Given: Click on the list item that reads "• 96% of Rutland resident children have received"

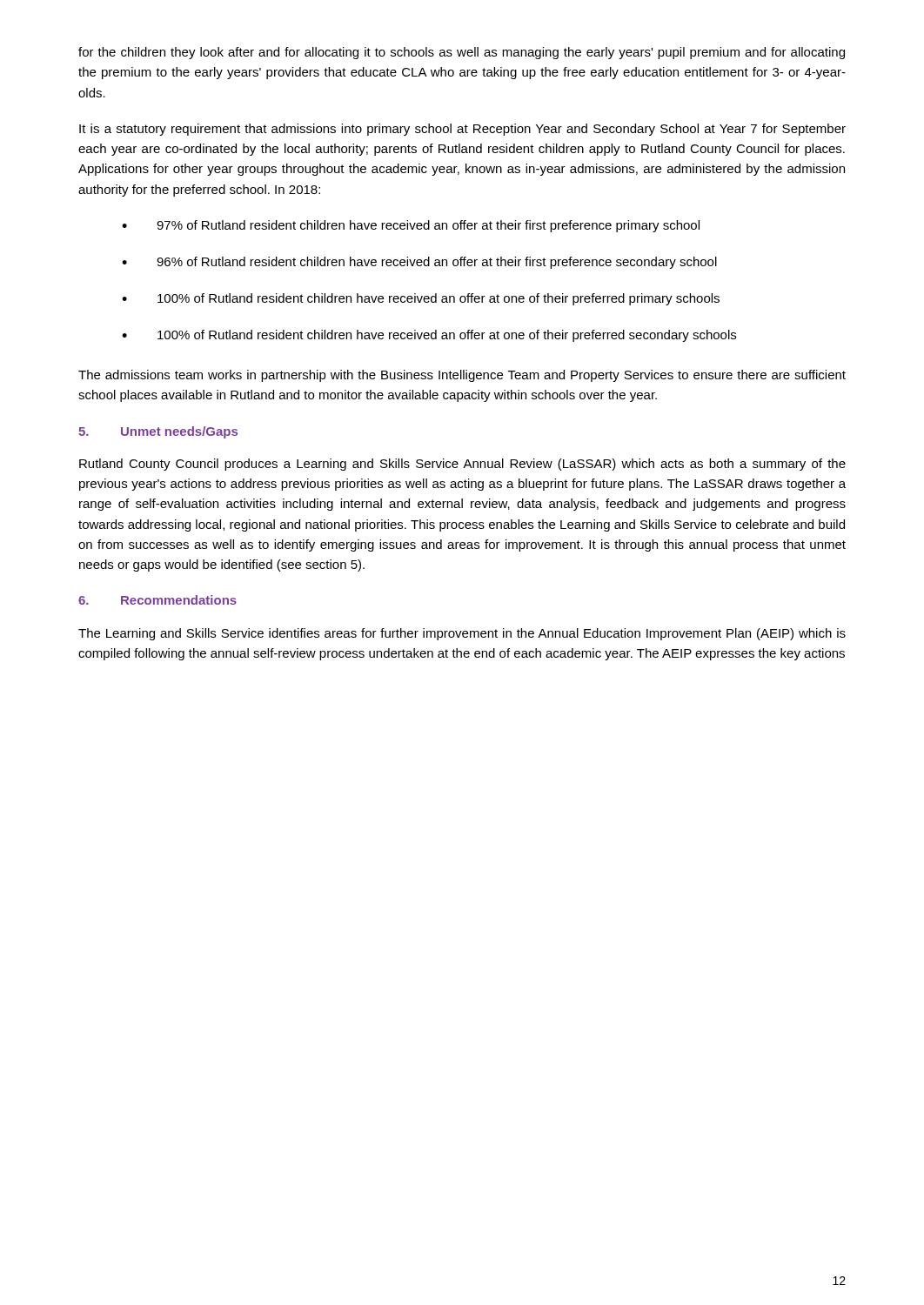Looking at the screenshot, I should [484, 263].
